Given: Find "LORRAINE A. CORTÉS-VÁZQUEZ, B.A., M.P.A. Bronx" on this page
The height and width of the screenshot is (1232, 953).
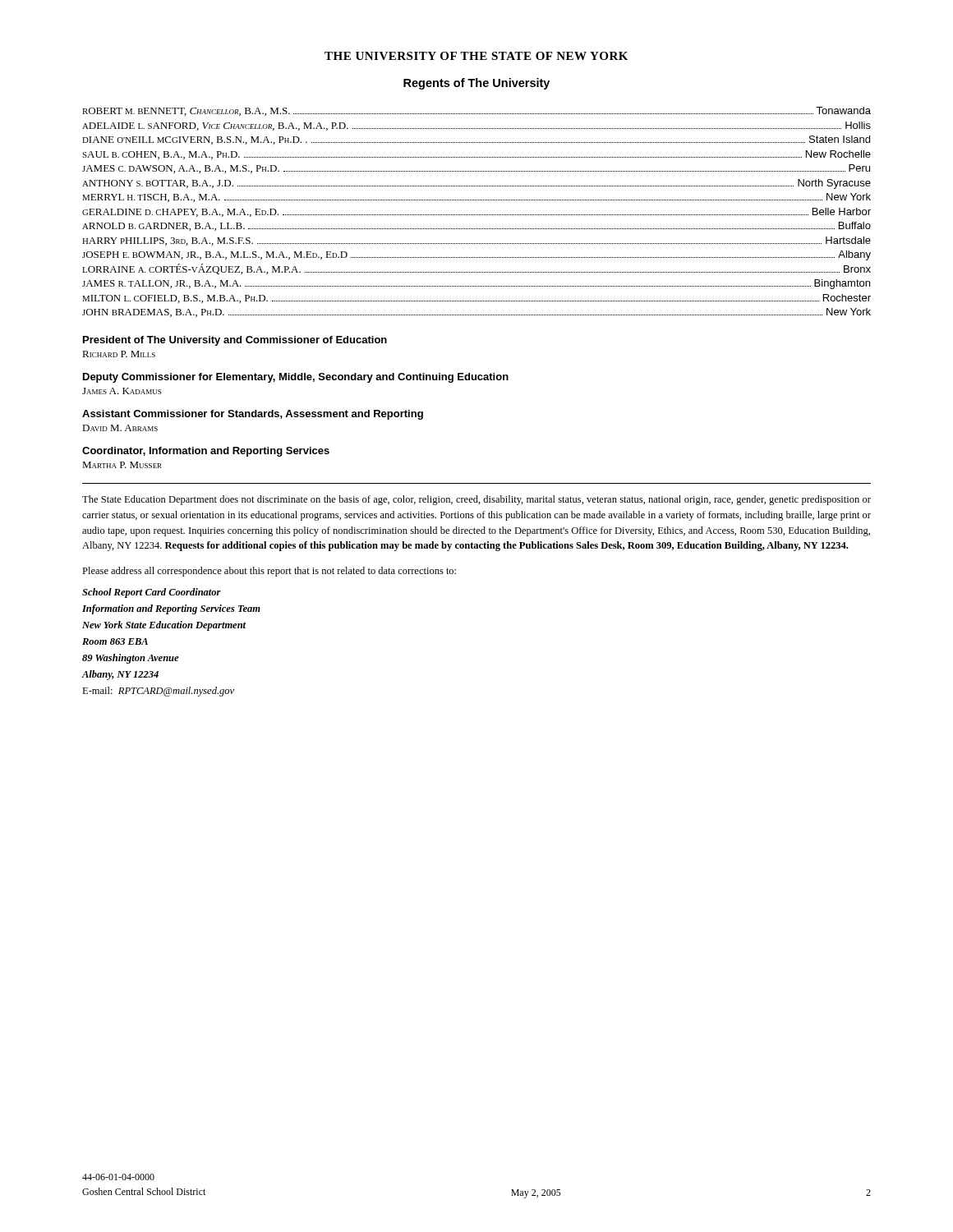Looking at the screenshot, I should pyautogui.click(x=476, y=269).
